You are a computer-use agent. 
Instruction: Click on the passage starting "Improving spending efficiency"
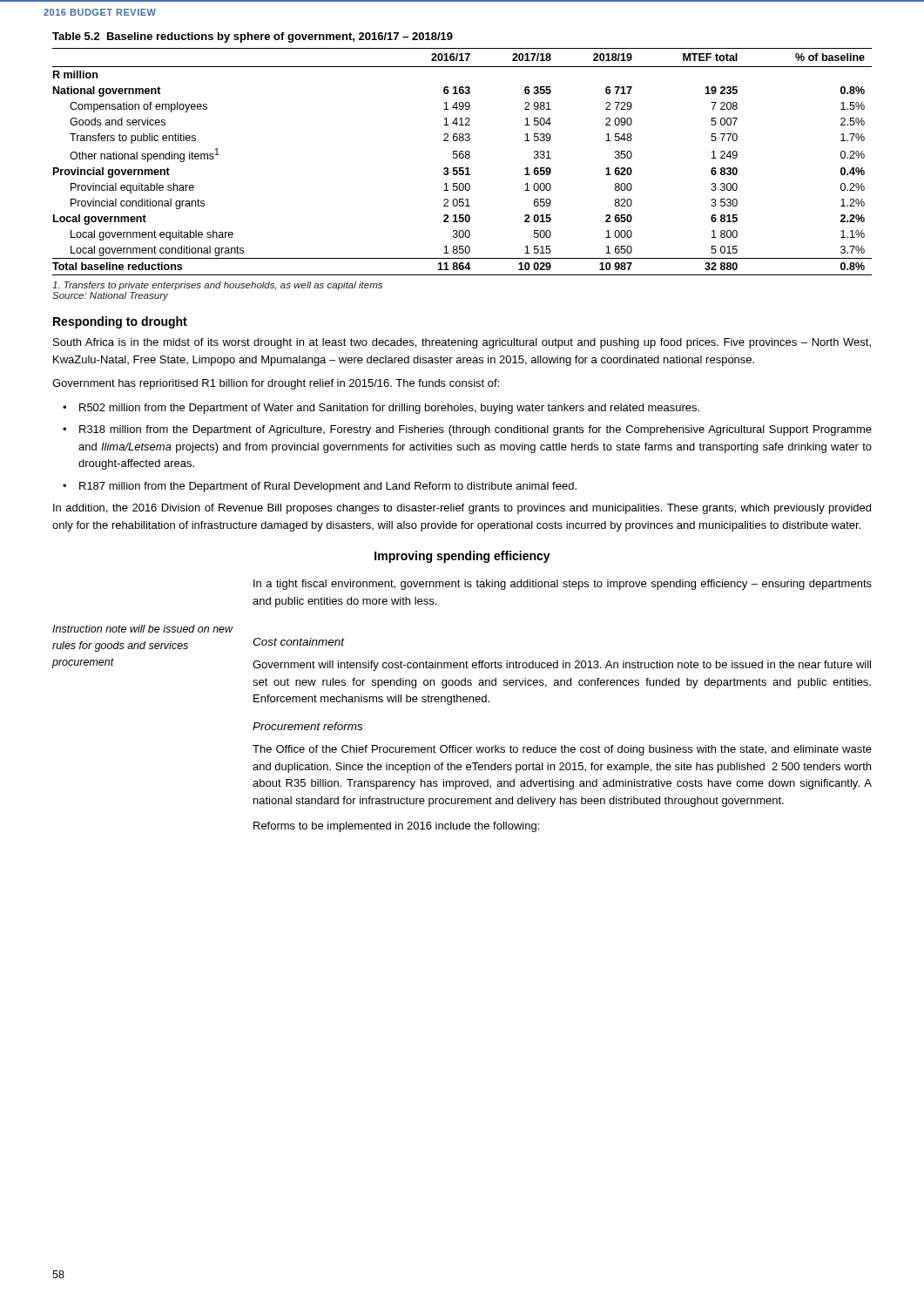tap(462, 556)
